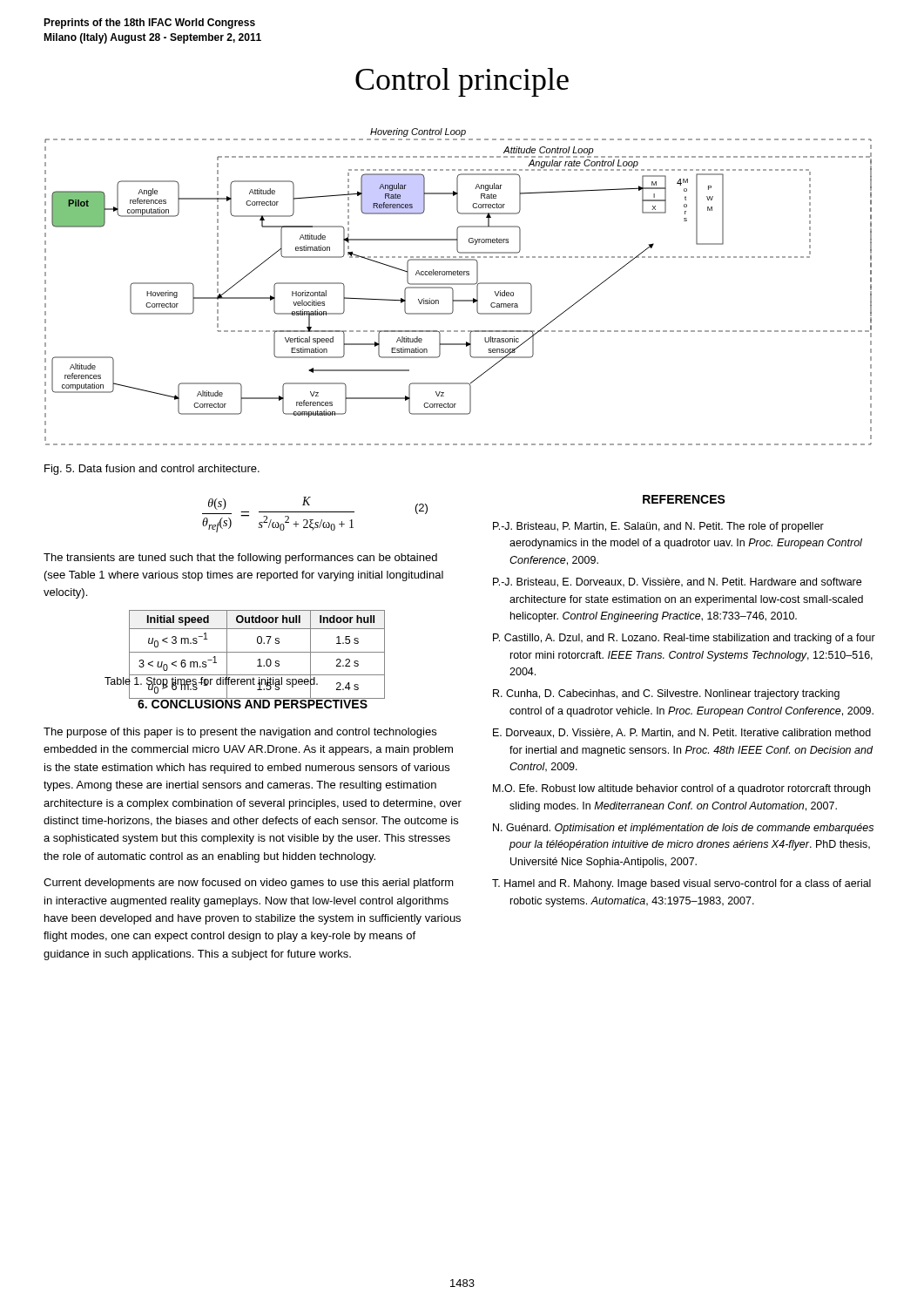Click on the list item containing "T. Hamel and R. Mahony."
924x1307 pixels.
pos(682,892)
